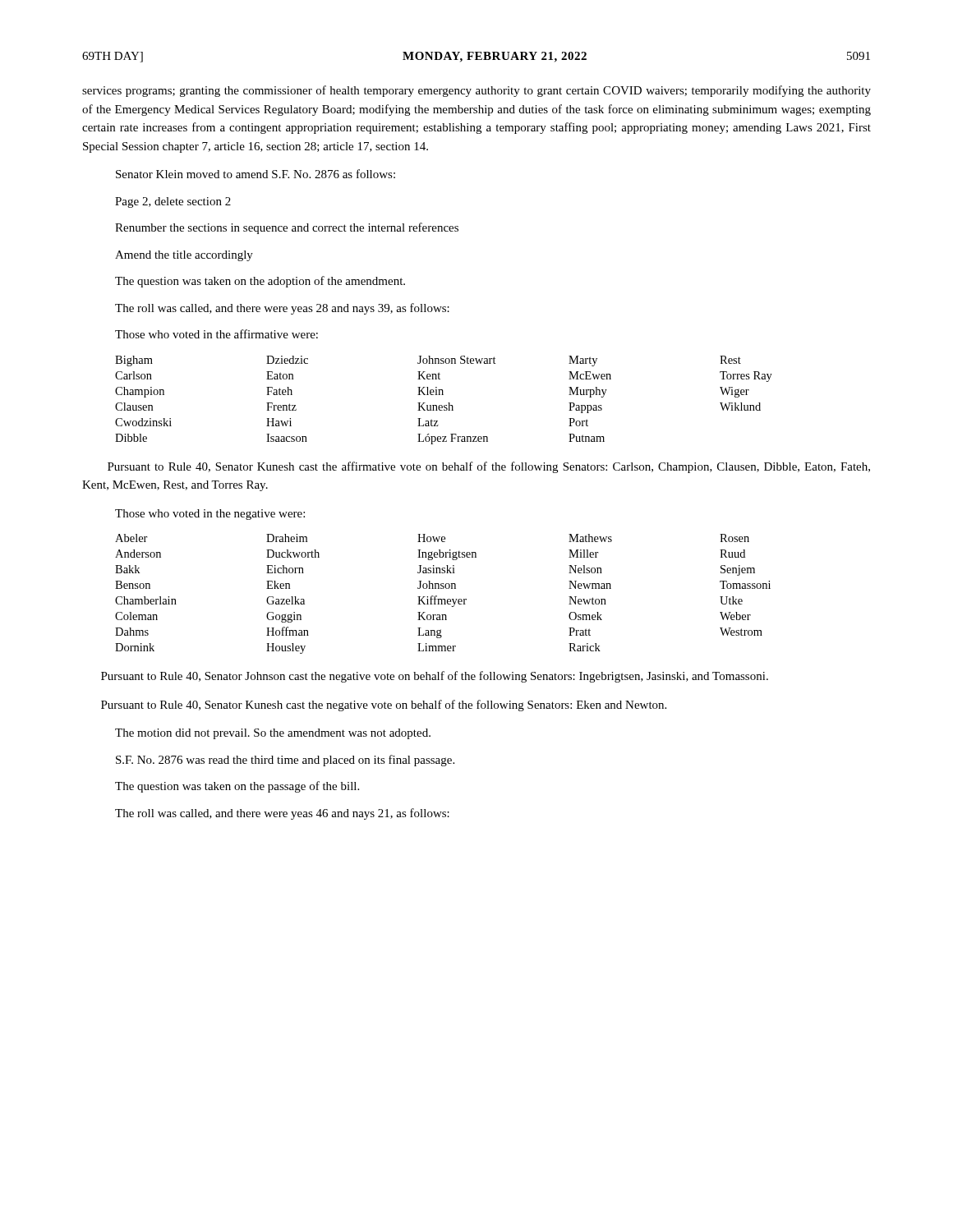Find the block starting "The motion did not prevail. So"

273,733
